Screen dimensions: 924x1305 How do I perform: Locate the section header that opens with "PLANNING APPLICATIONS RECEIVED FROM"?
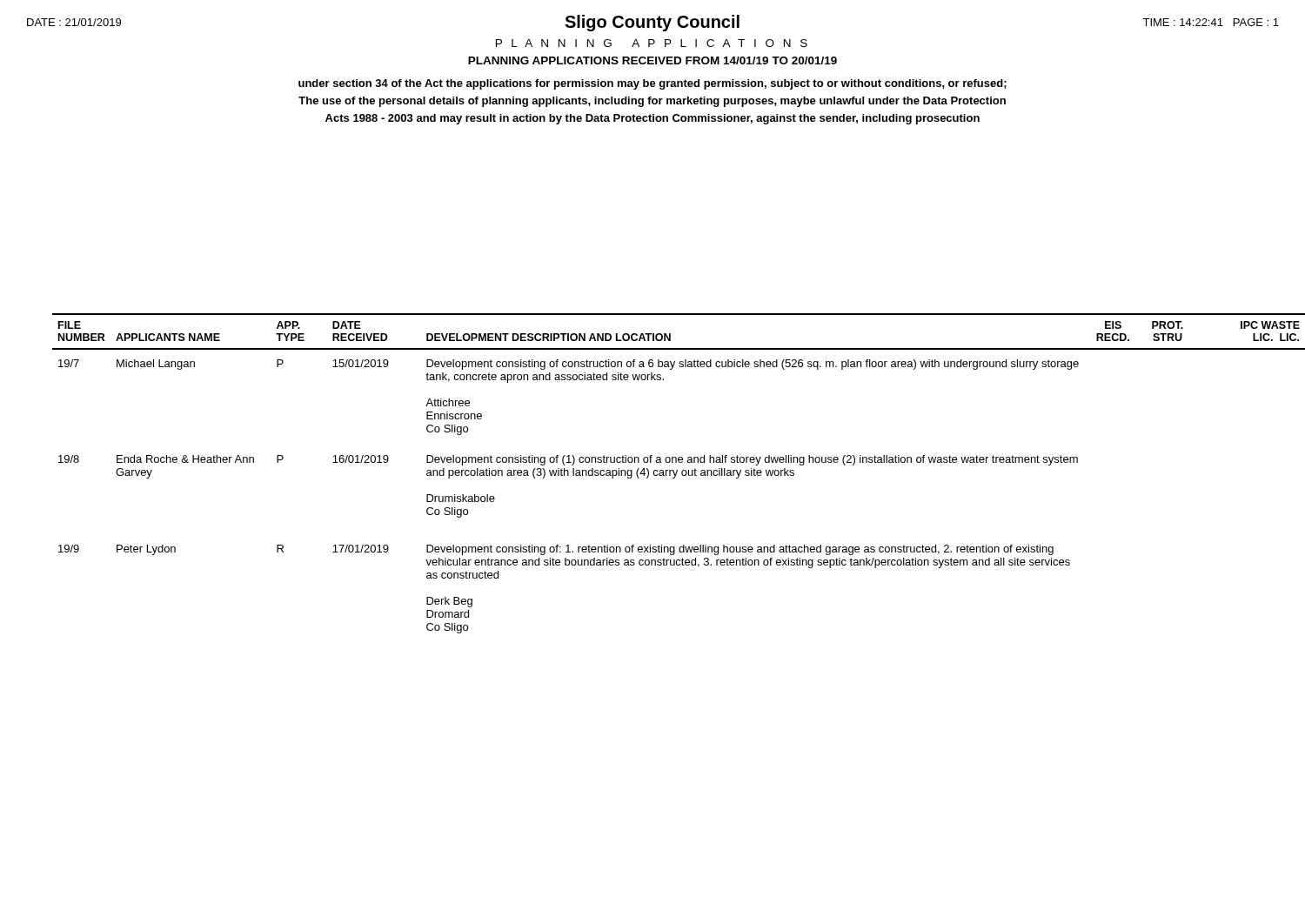(652, 60)
